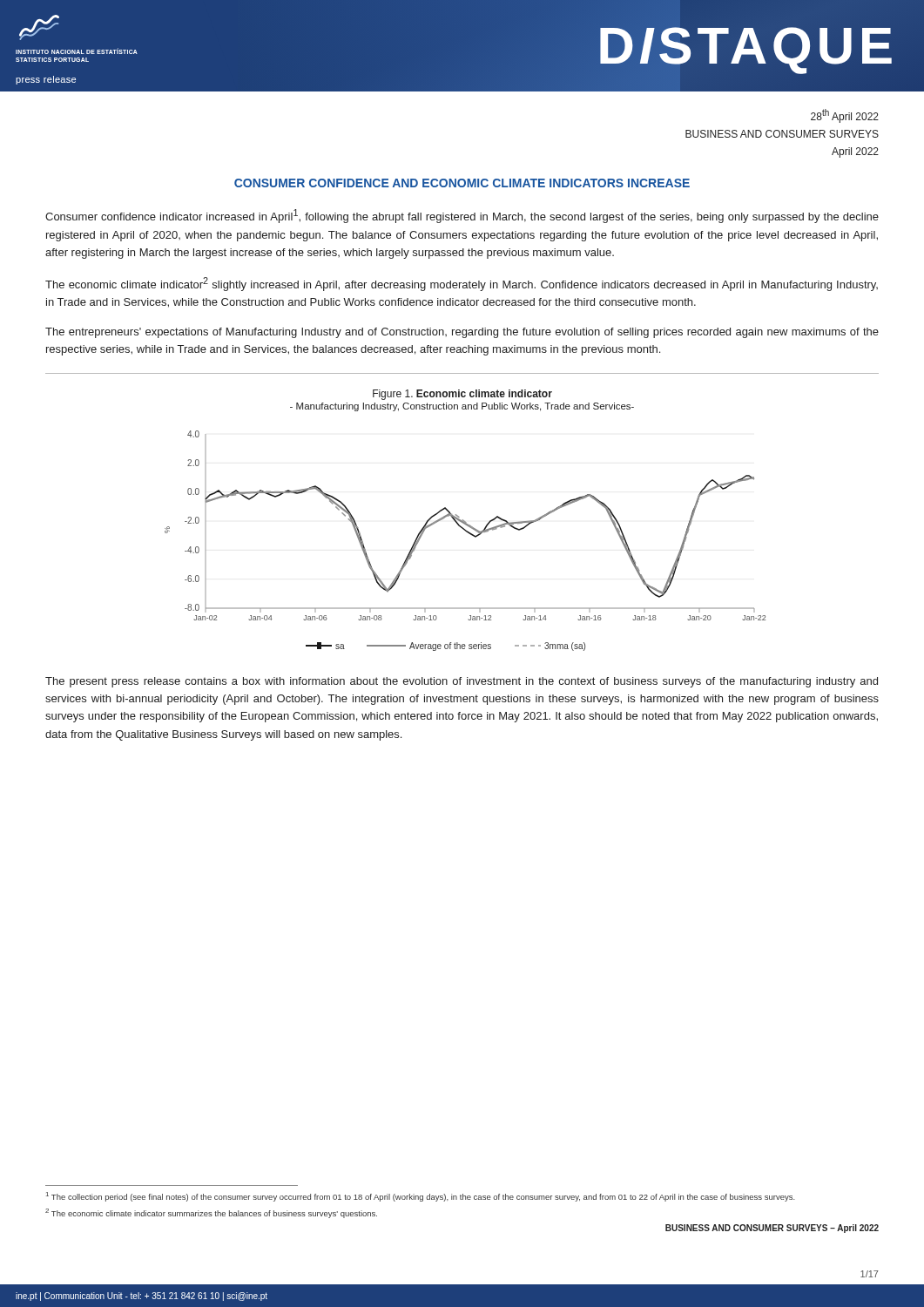Viewport: 924px width, 1307px height.
Task: Find the passage starting "28th April 2022 BUSINESS AND CONSUMER SURVEYS April"
Action: coord(782,133)
